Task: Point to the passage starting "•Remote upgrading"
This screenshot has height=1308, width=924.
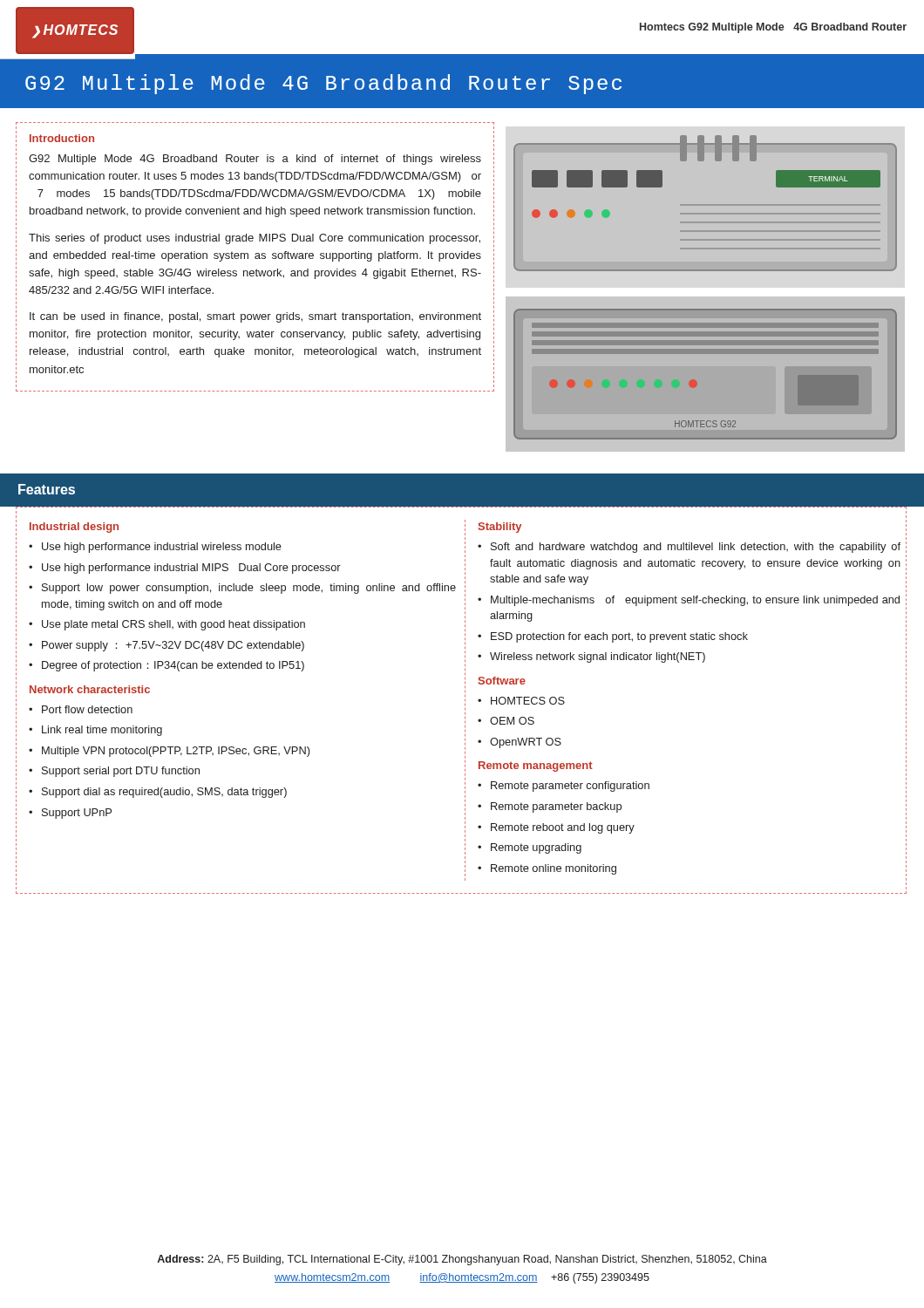Action: click(x=530, y=848)
